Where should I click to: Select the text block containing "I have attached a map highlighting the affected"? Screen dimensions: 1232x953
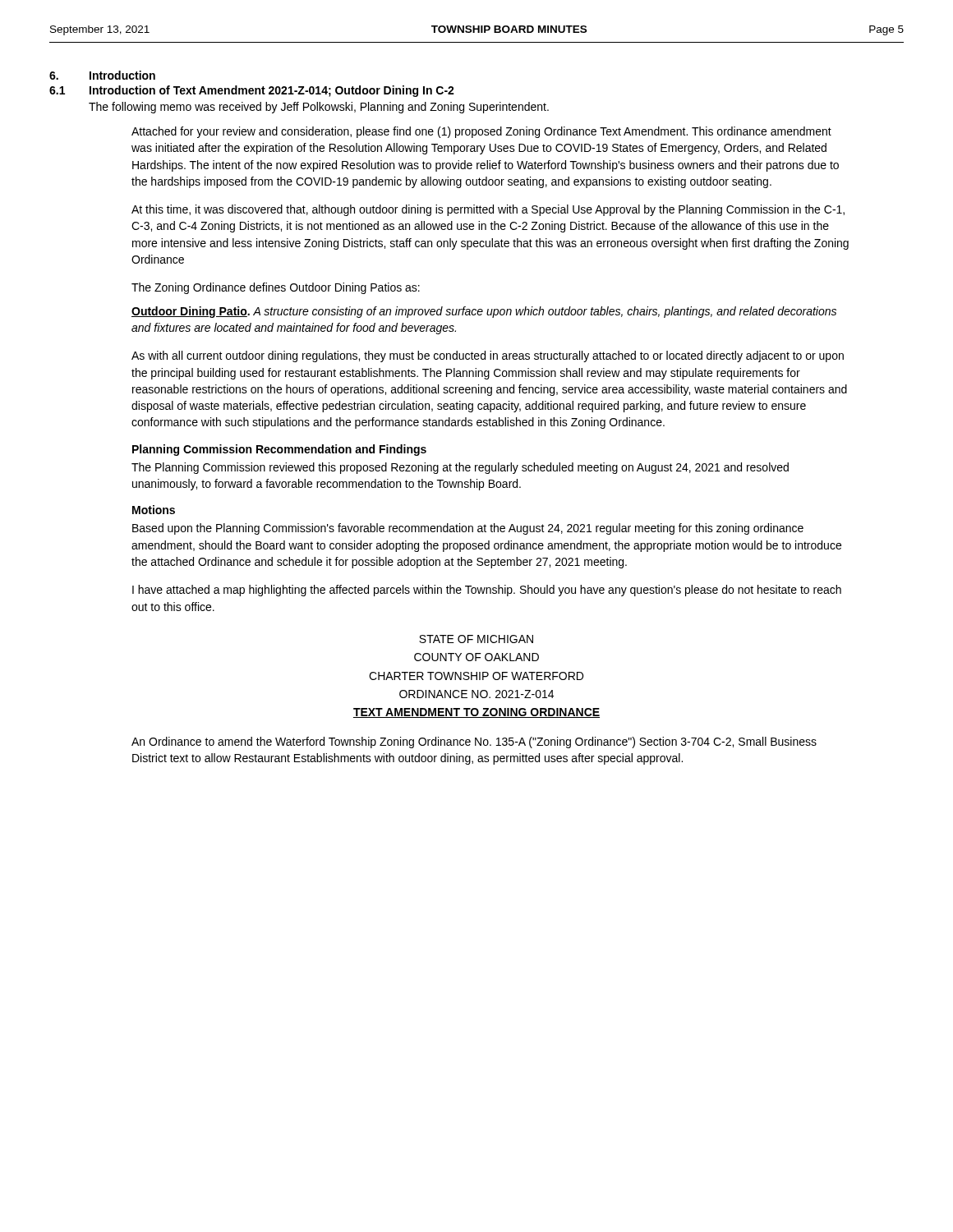tap(487, 598)
